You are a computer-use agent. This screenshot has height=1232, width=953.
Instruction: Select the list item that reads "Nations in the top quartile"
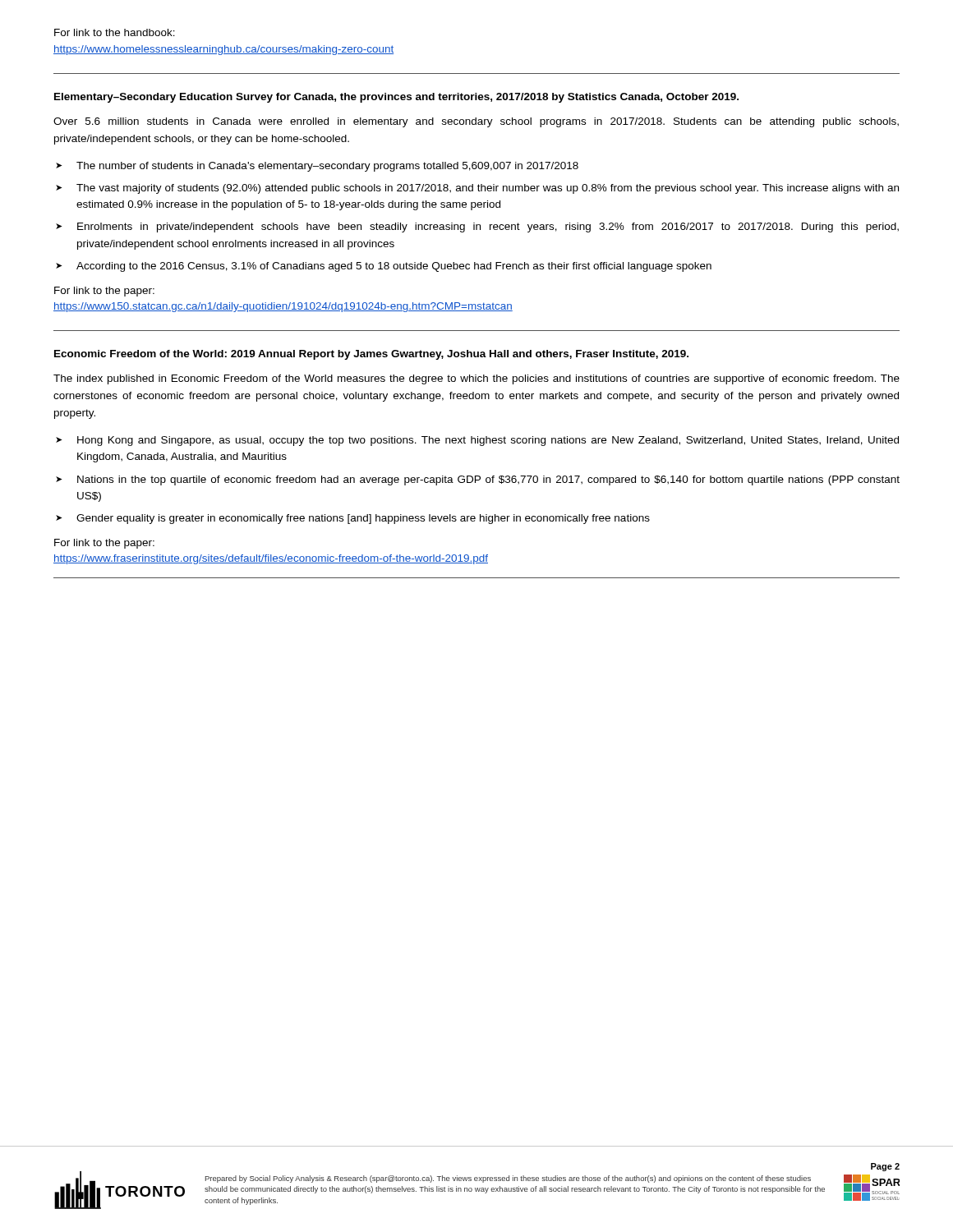point(488,487)
